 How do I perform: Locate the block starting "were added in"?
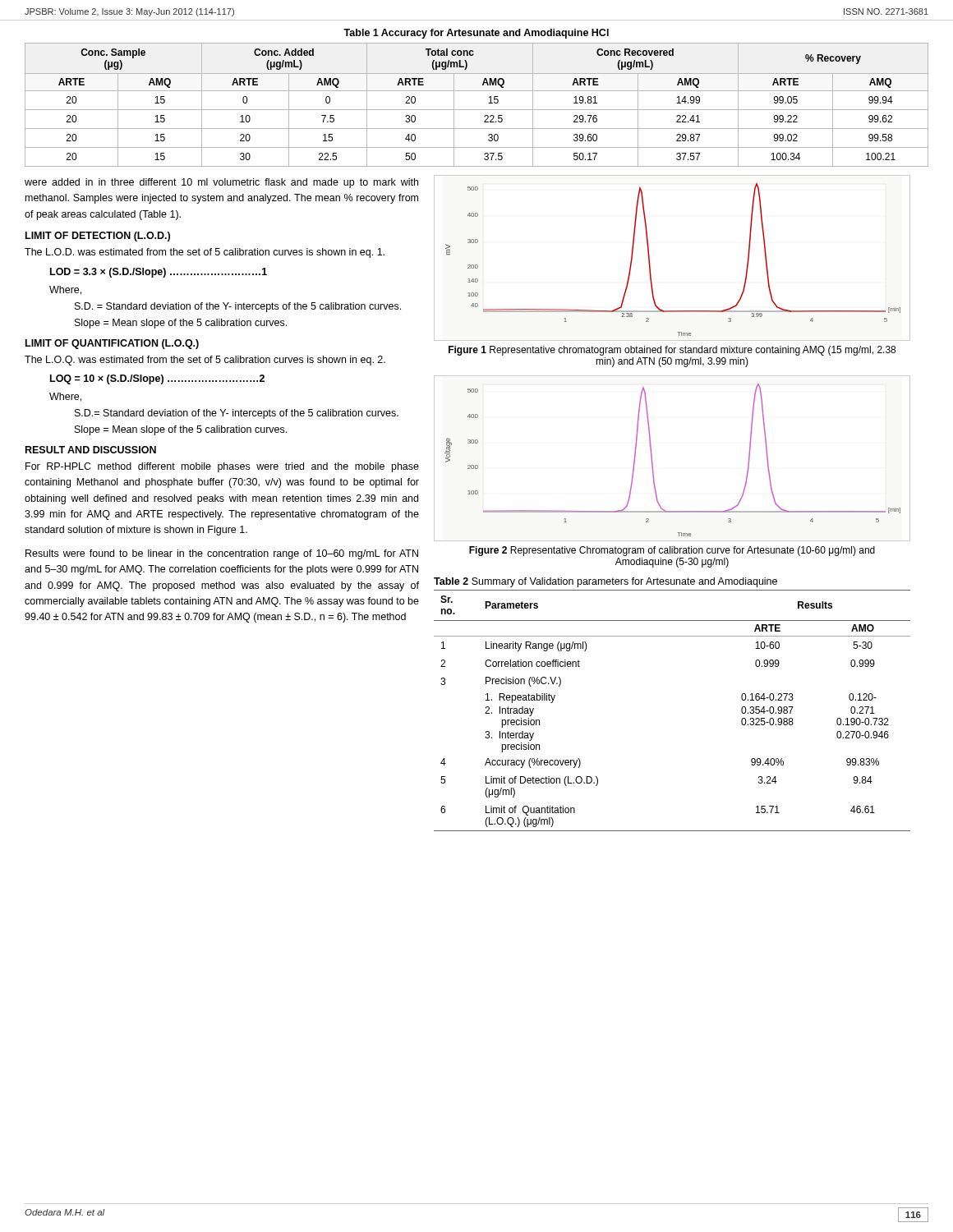(222, 198)
